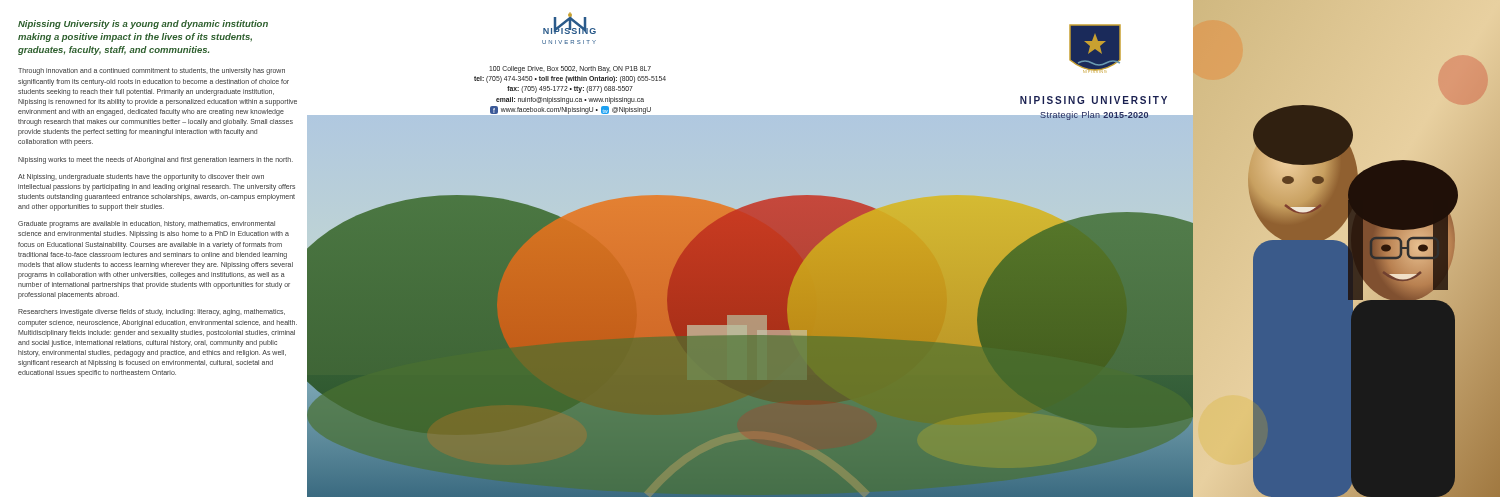This screenshot has width=1500, height=497.
Task: Find the section header
Action: (143, 36)
